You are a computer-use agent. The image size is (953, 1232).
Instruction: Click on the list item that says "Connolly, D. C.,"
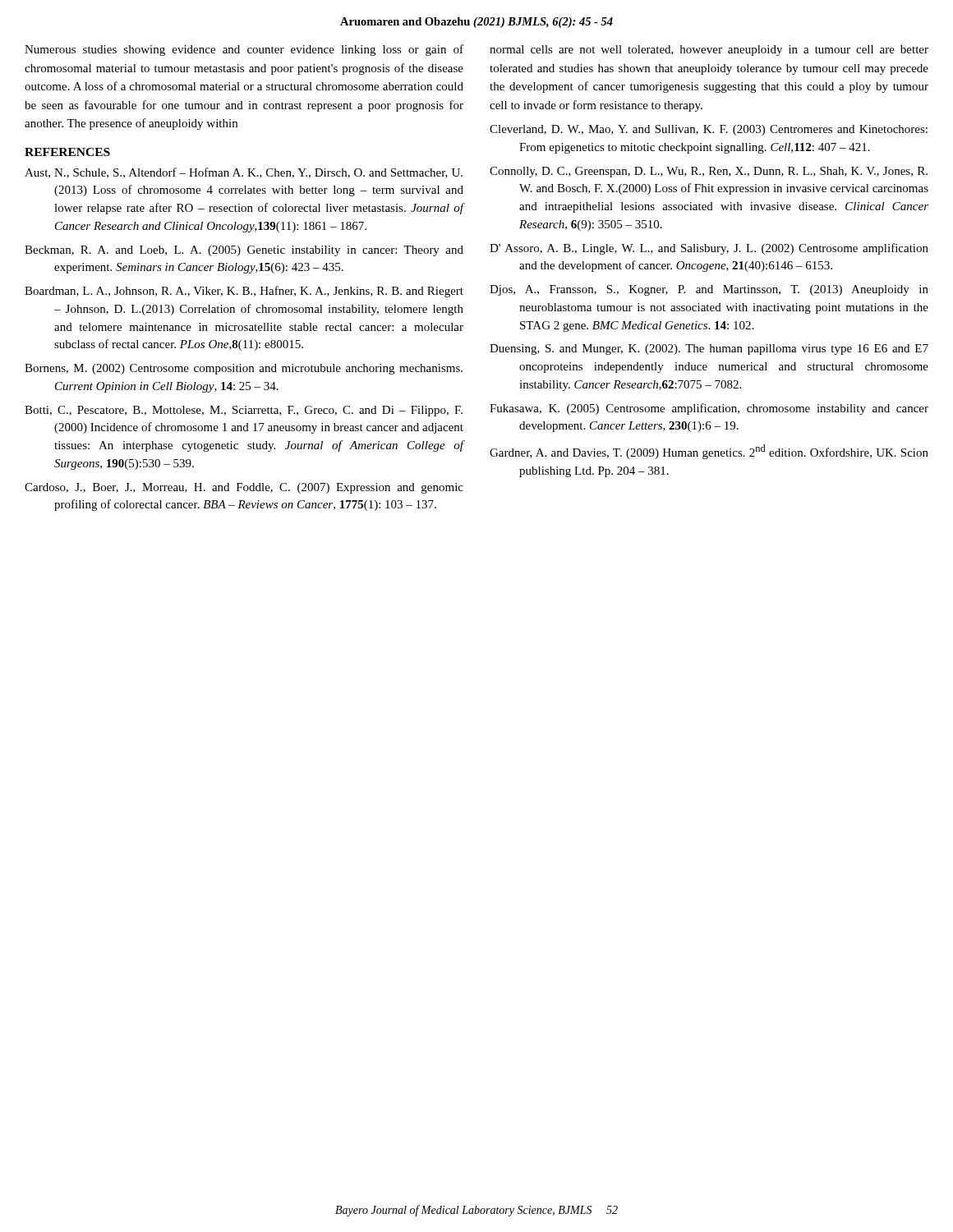pyautogui.click(x=709, y=197)
